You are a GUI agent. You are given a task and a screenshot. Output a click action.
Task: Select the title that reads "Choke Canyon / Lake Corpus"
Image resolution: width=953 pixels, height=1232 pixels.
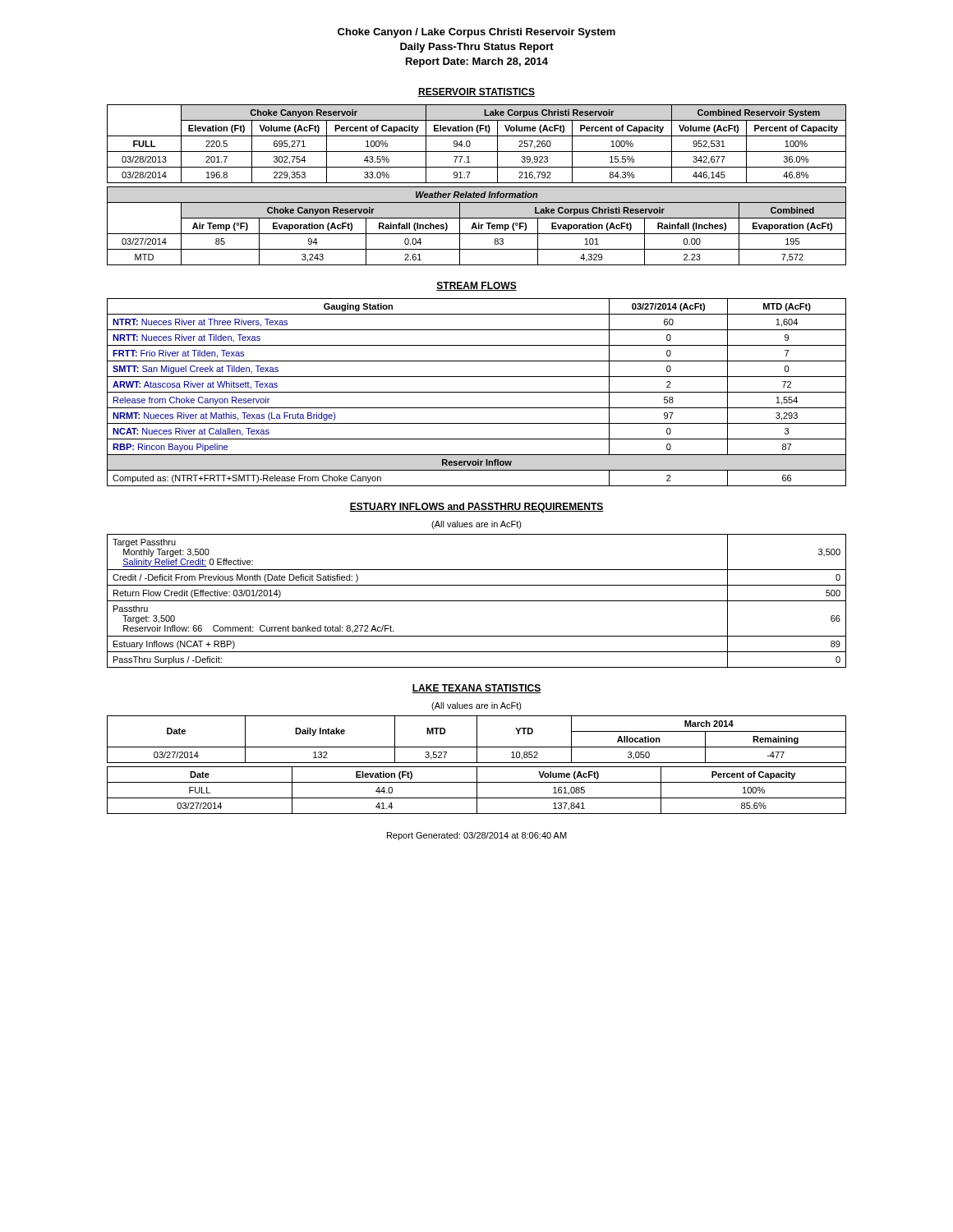pos(476,47)
